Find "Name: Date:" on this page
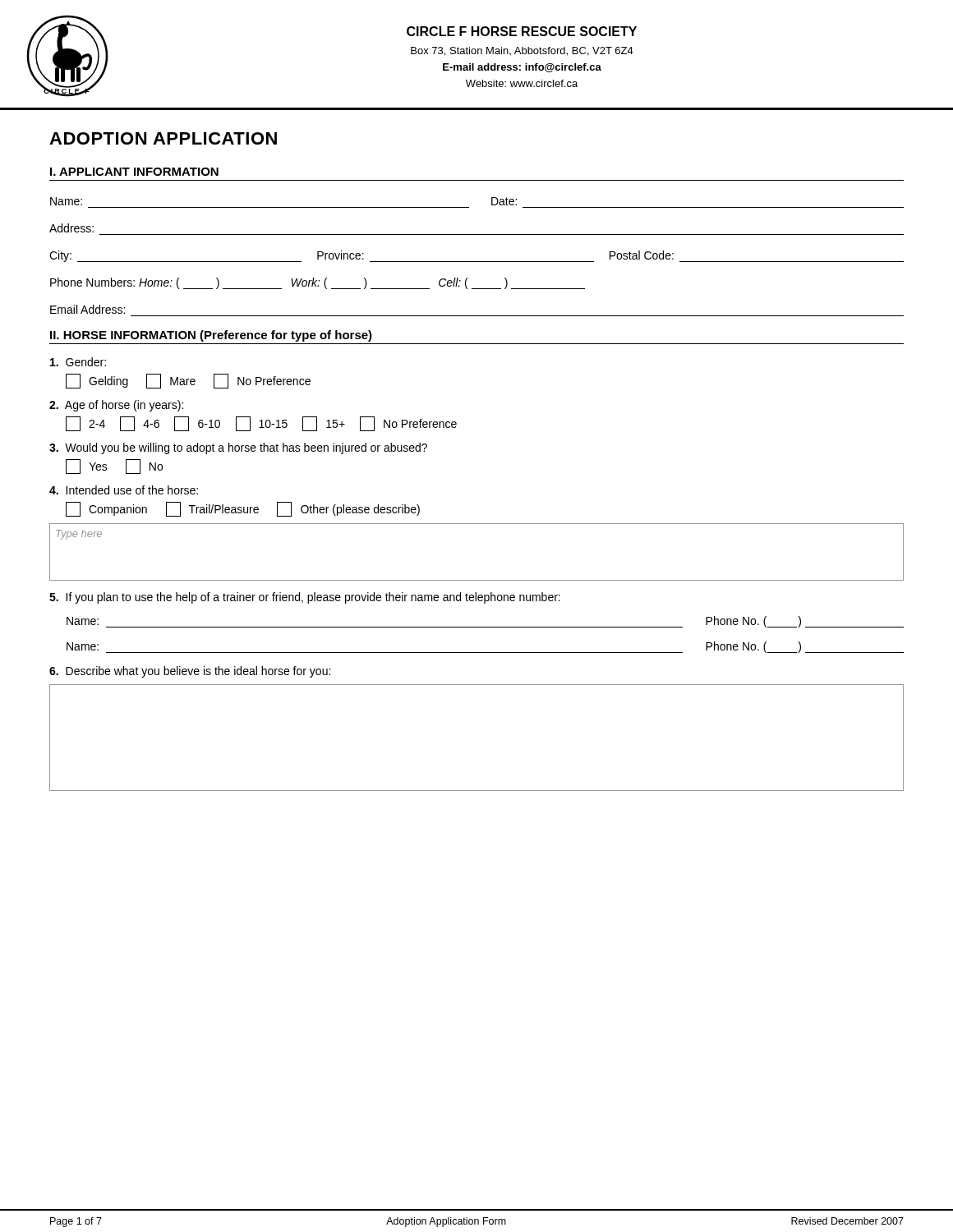 click(x=476, y=200)
